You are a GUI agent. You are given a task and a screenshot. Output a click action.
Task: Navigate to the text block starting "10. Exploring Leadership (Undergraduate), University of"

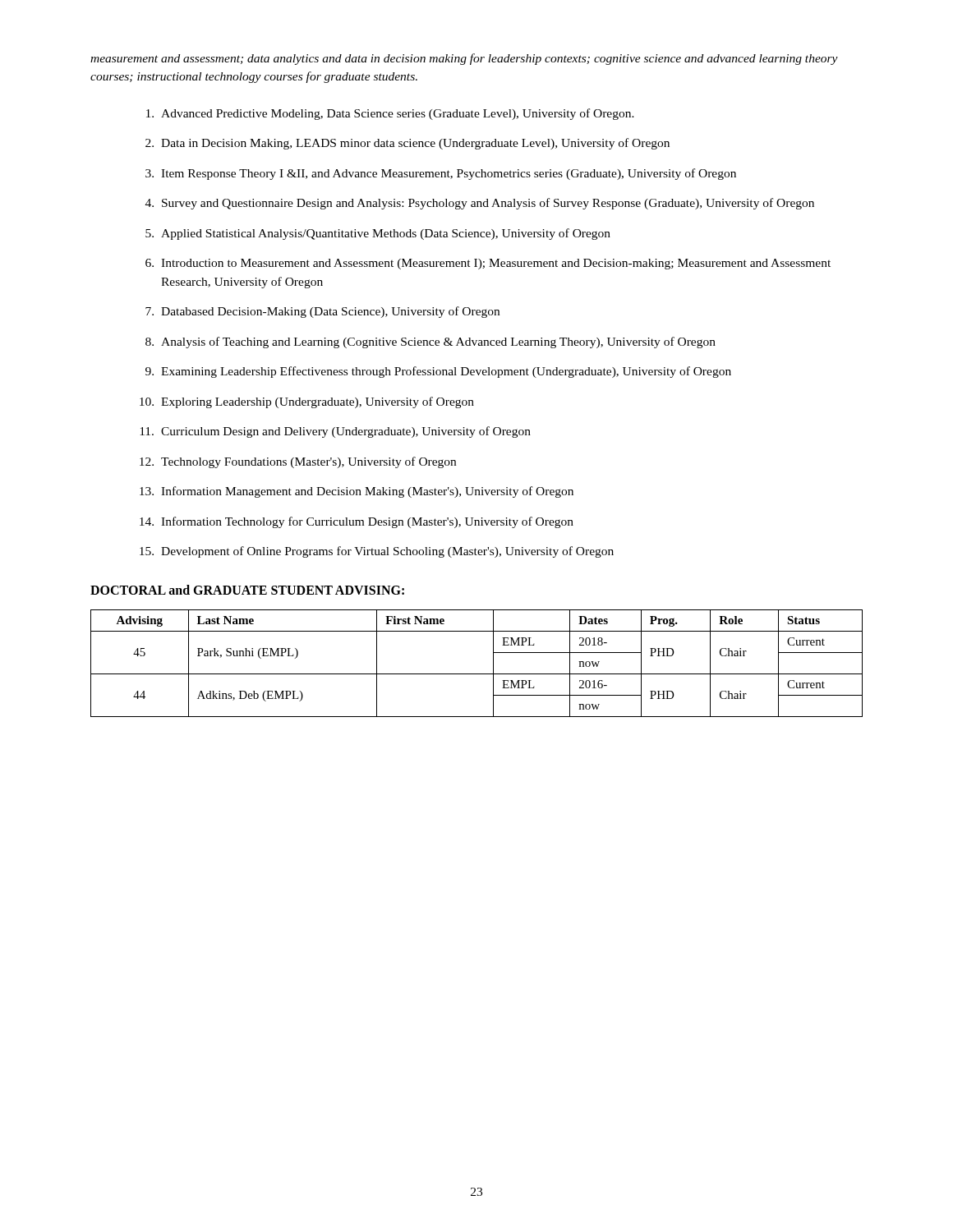[307, 402]
